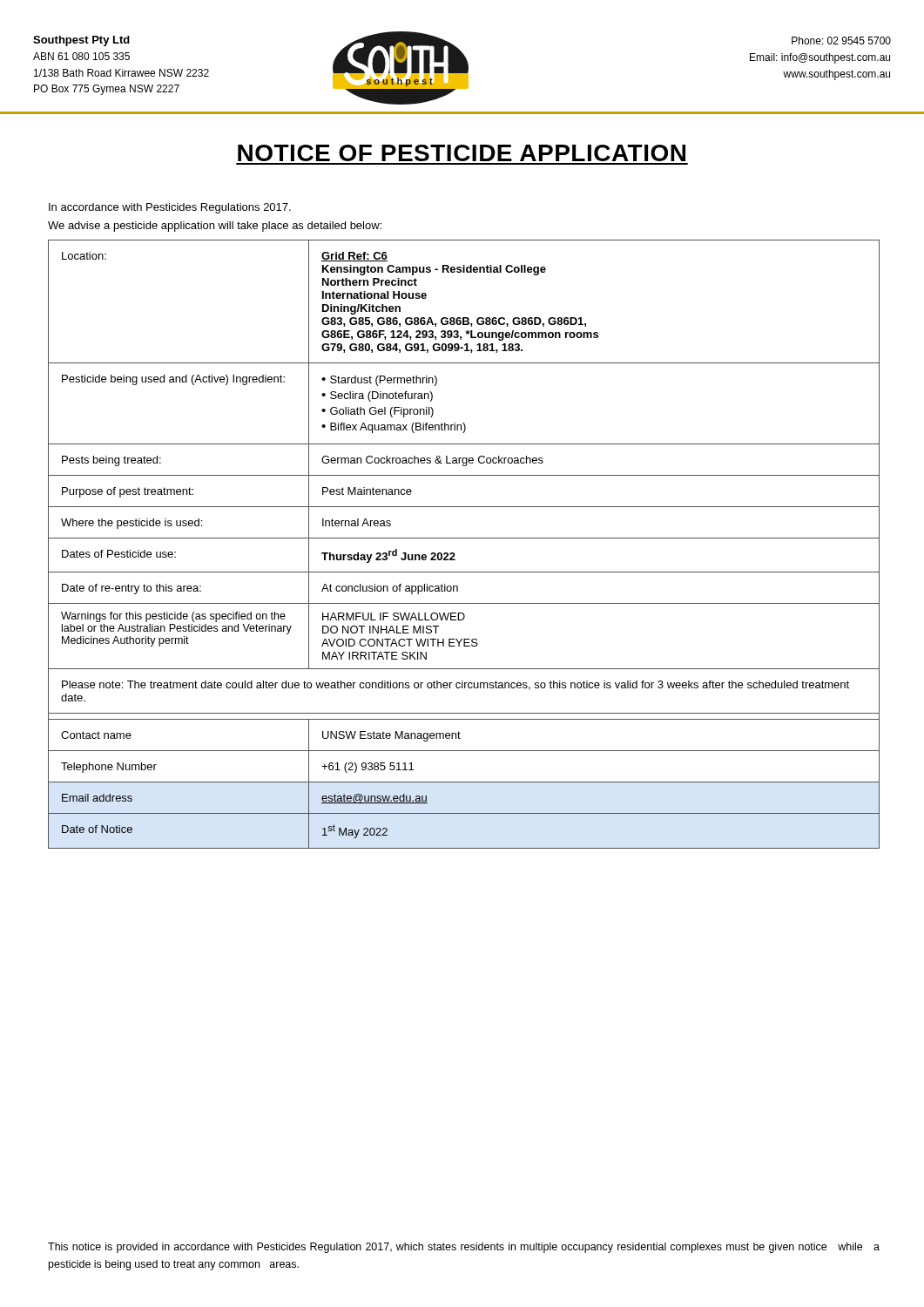Find the logo
924x1307 pixels.
[x=401, y=67]
